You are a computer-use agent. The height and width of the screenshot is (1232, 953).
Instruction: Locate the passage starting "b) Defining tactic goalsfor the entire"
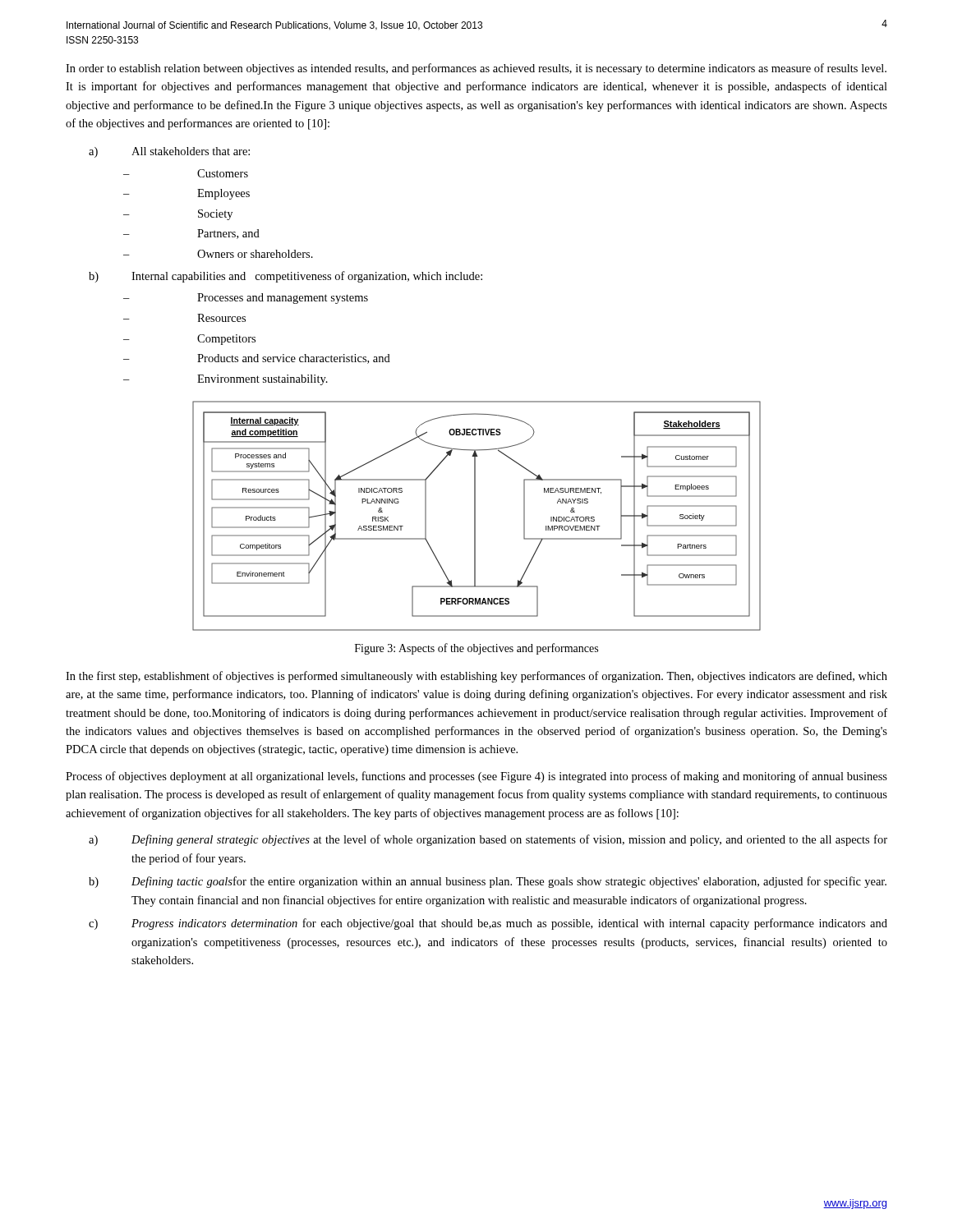tap(476, 891)
